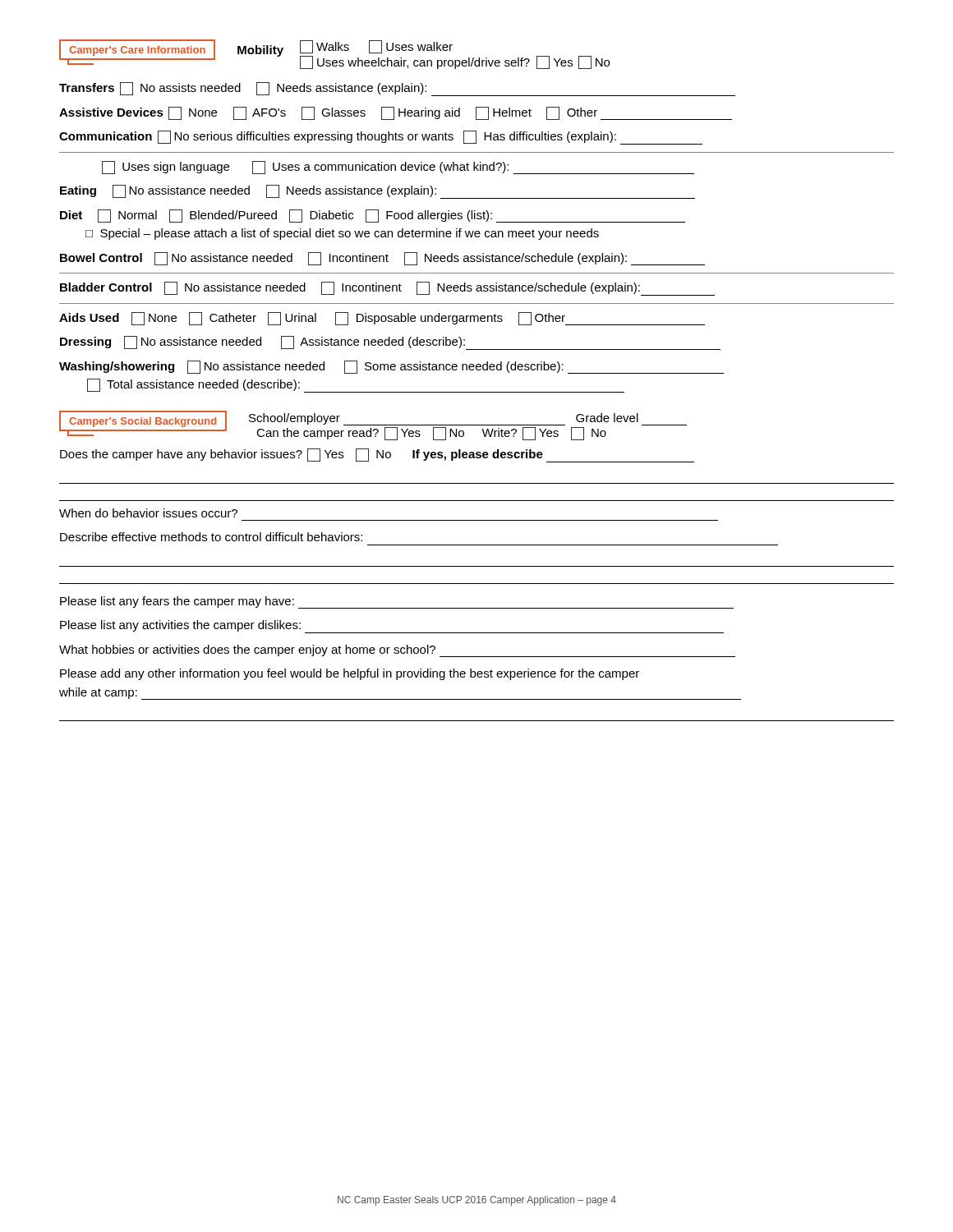Screen dimensions: 1232x953
Task: Select the text containing "When do behavior issues occur?"
Action: tap(389, 513)
